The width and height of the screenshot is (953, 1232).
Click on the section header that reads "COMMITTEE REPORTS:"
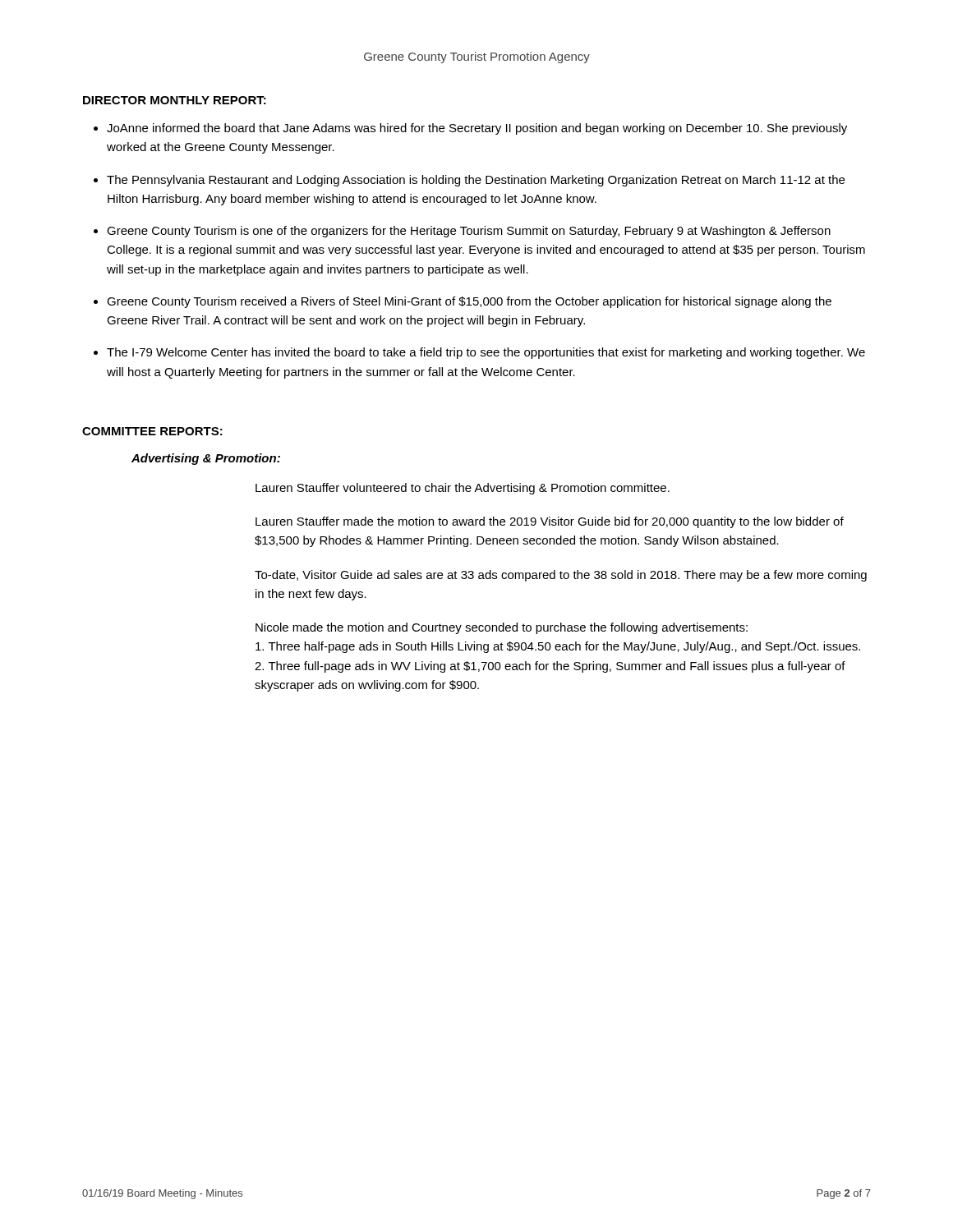153,431
